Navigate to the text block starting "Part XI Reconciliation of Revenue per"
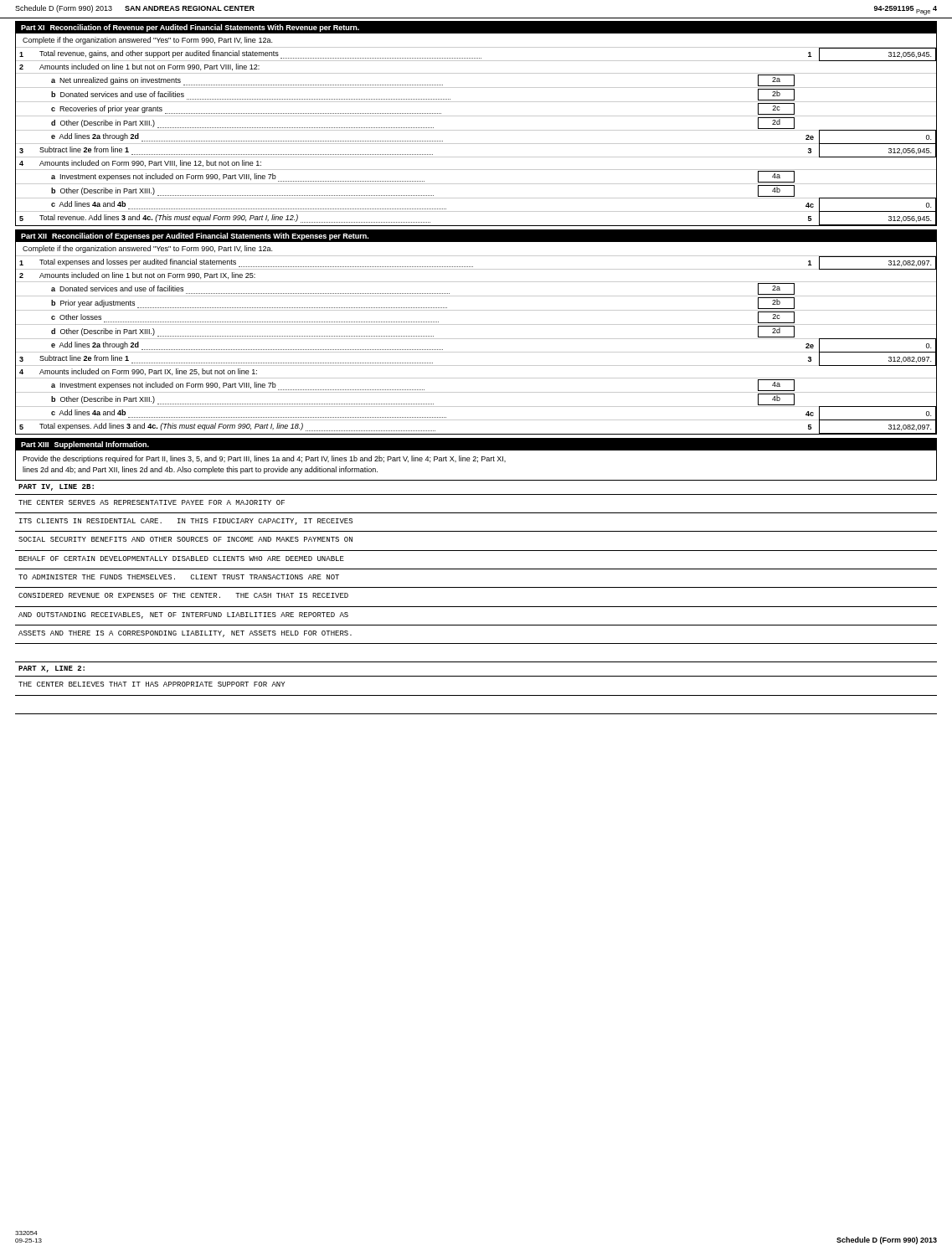Screen dimensions: 1256x952 coord(476,123)
